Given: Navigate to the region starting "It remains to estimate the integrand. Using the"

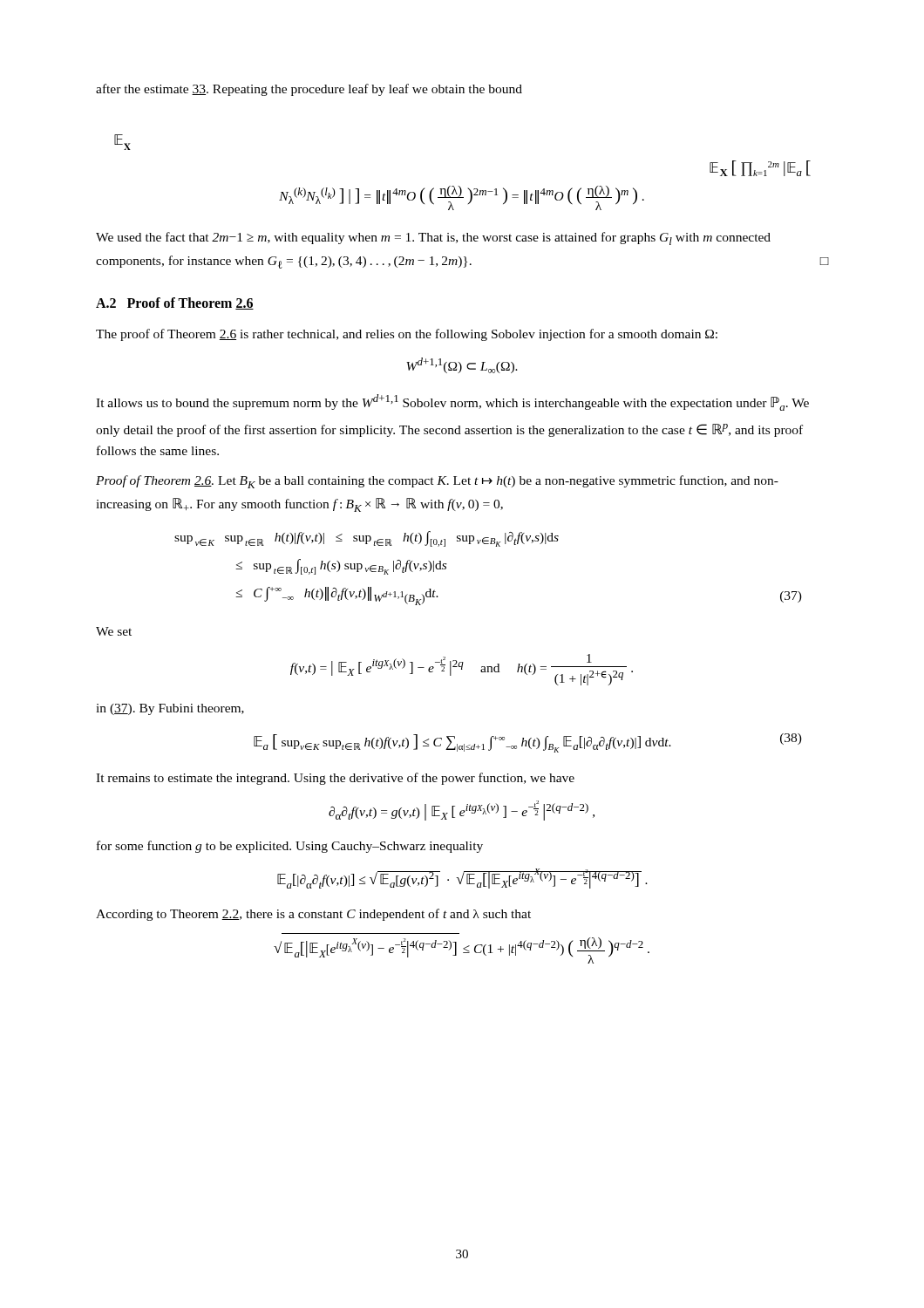Looking at the screenshot, I should pos(335,777).
